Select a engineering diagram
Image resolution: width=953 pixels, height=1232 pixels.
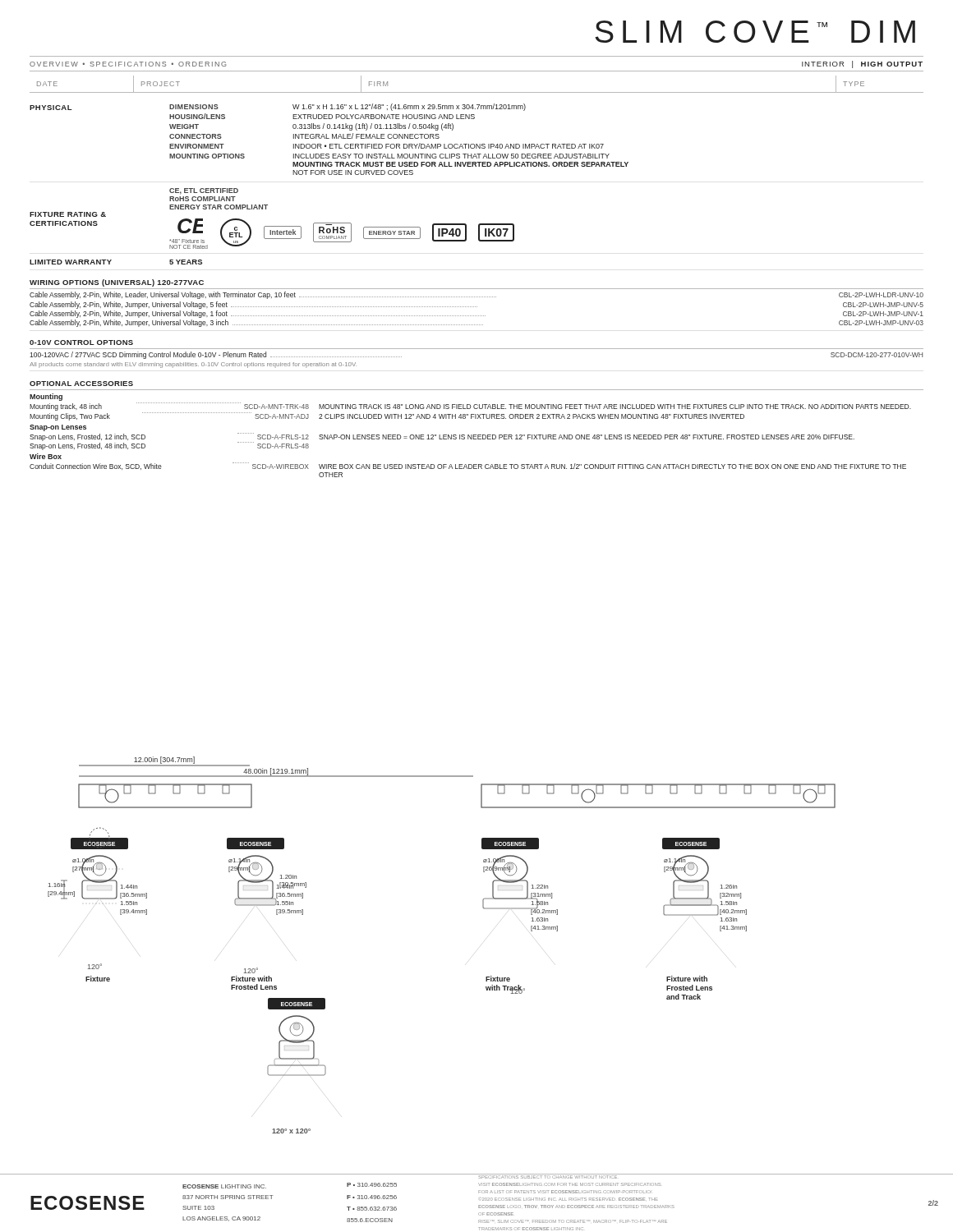pyautogui.click(x=476, y=945)
